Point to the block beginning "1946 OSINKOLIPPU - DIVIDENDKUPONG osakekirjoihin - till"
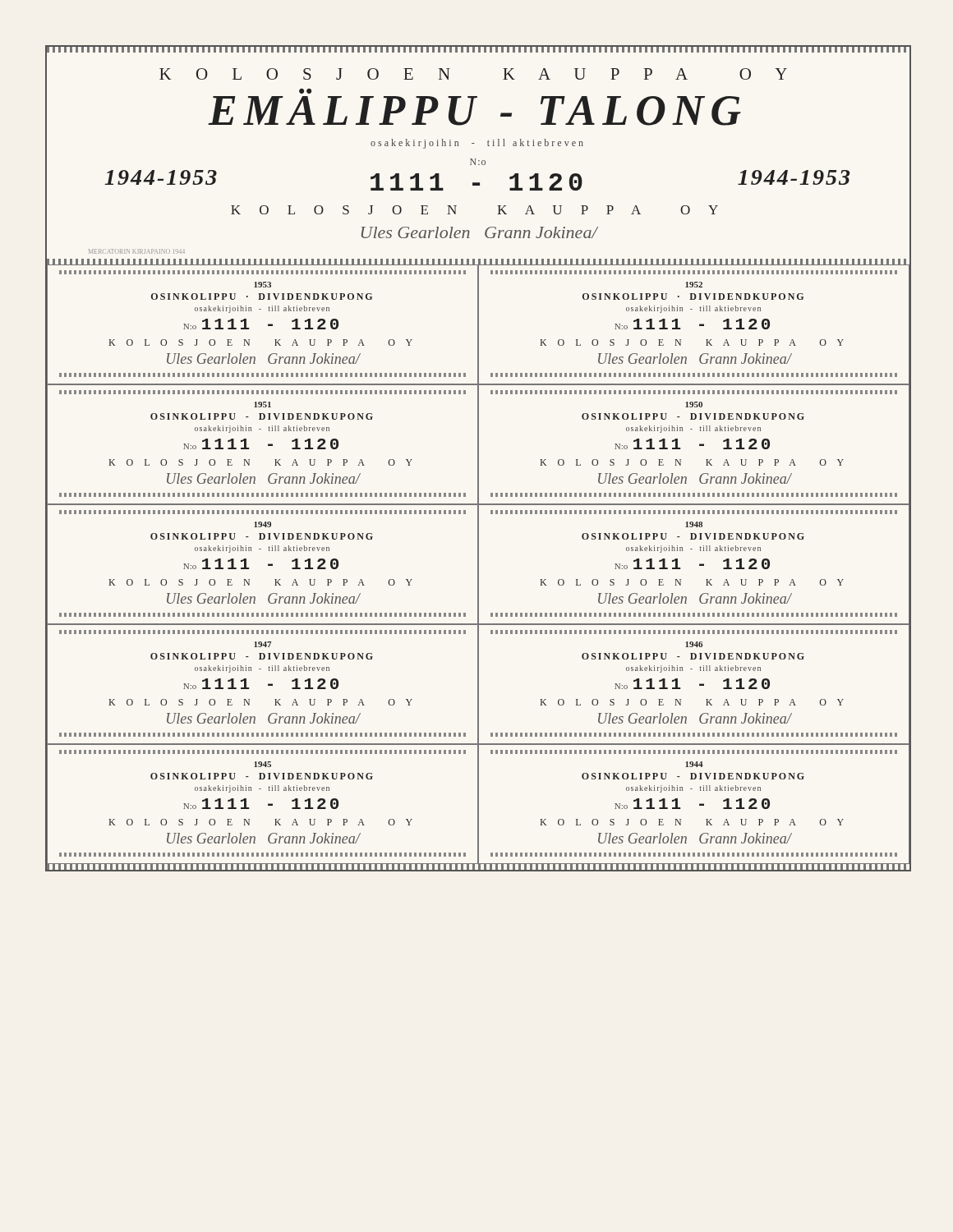The image size is (953, 1232). pos(694,683)
